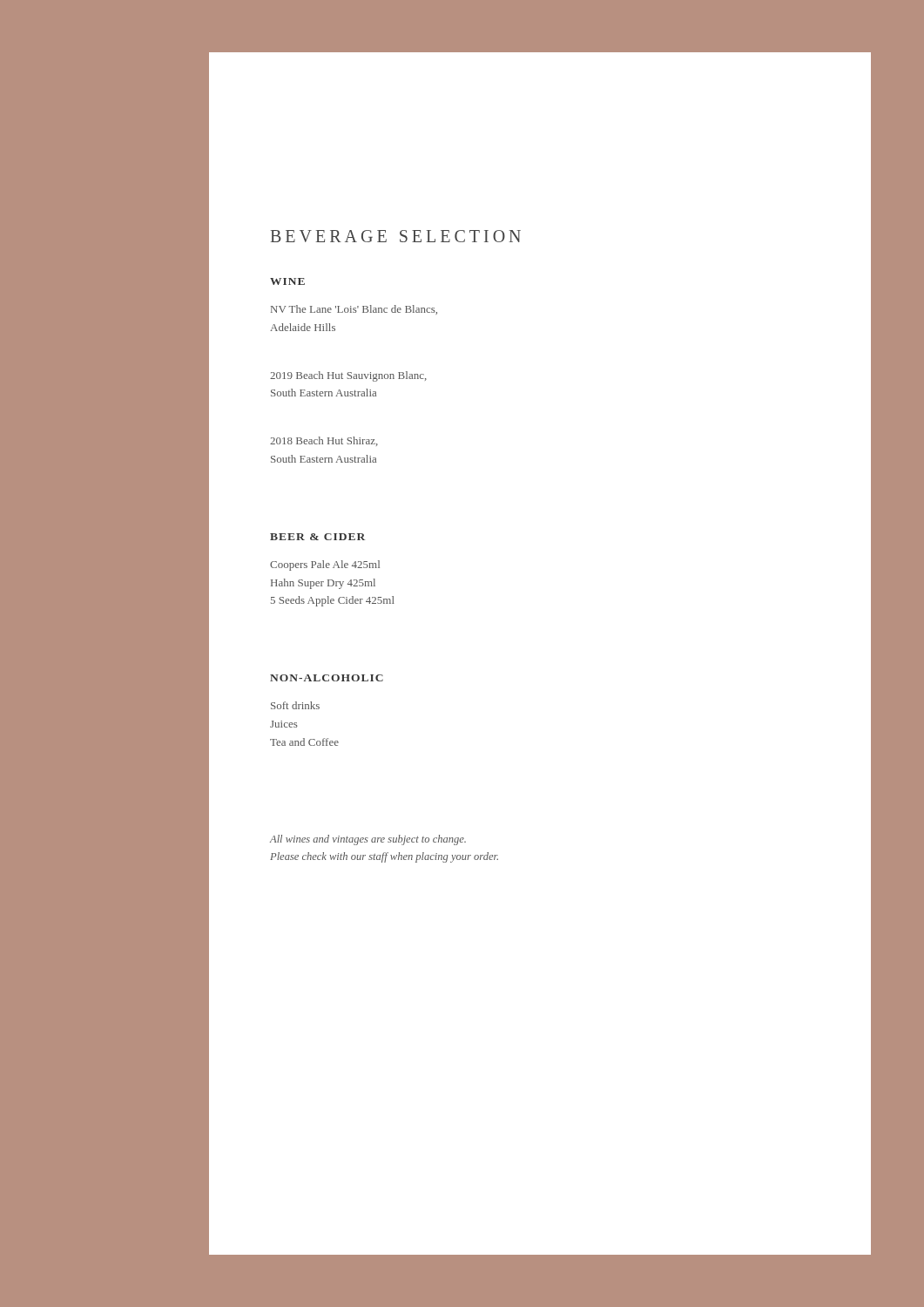Where is the passage that starts "NV The Lane"?
This screenshot has height=1307, width=924.
(354, 310)
